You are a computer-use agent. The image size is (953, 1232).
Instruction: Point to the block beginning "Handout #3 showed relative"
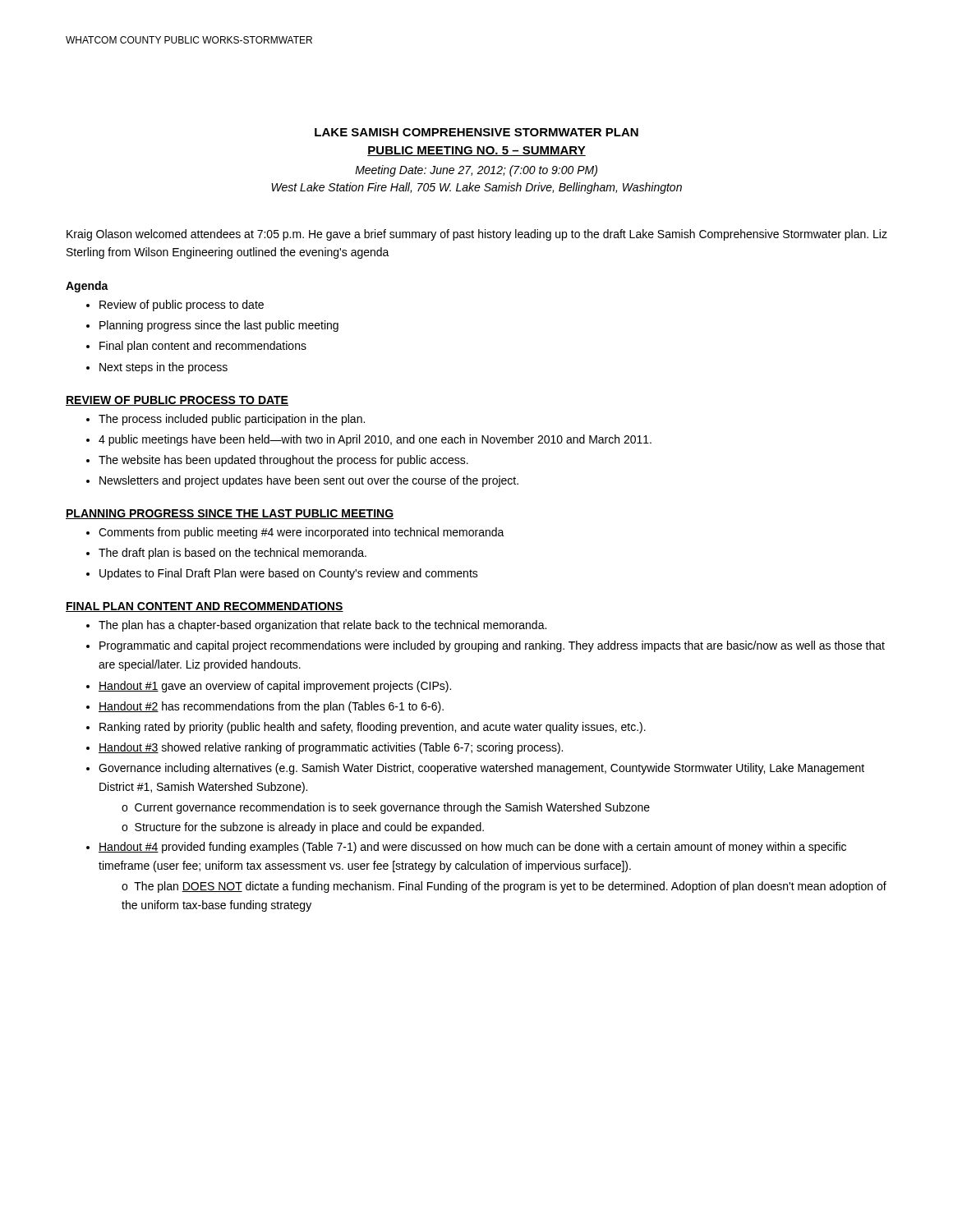tap(476, 748)
